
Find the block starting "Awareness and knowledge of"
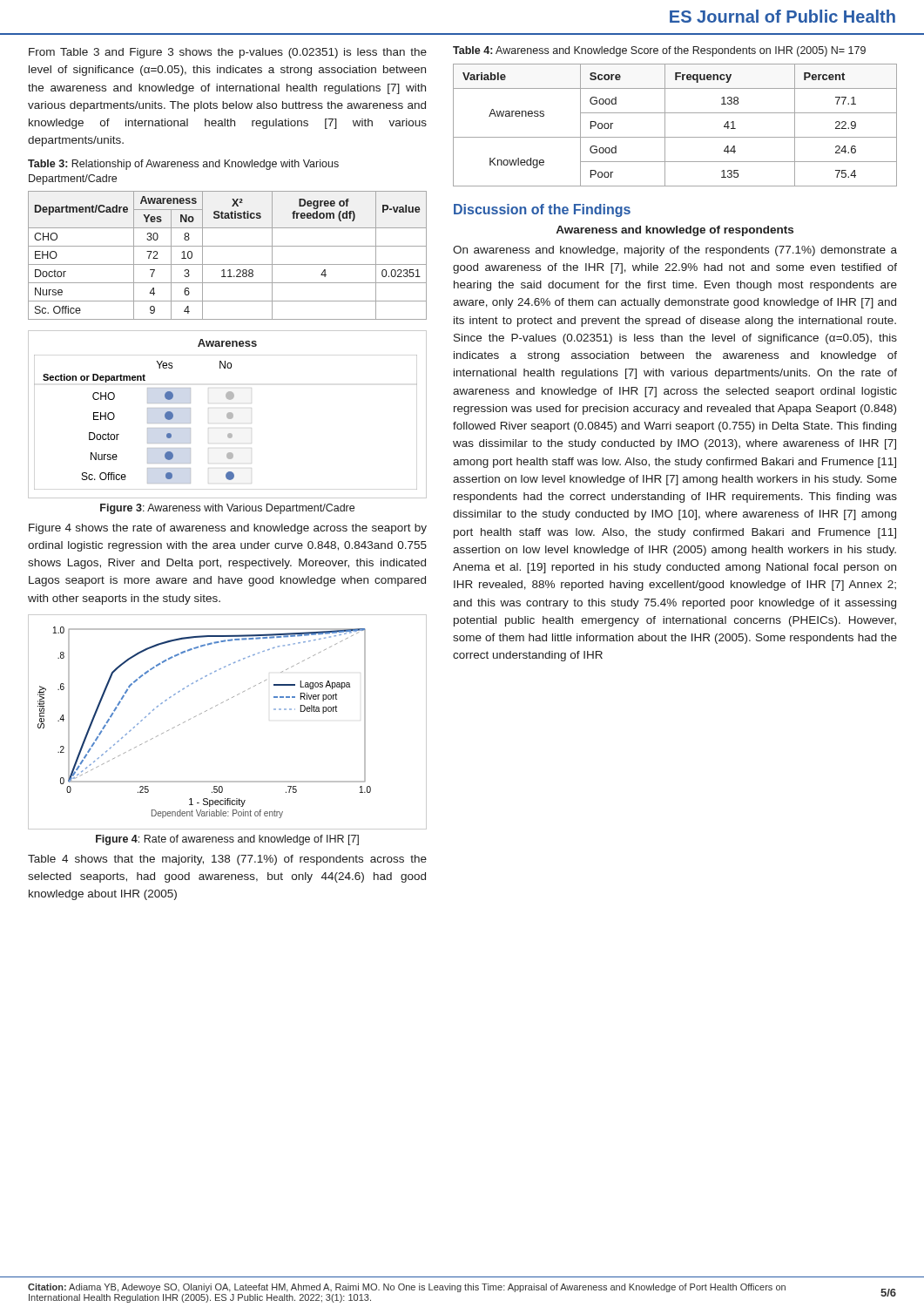(675, 229)
